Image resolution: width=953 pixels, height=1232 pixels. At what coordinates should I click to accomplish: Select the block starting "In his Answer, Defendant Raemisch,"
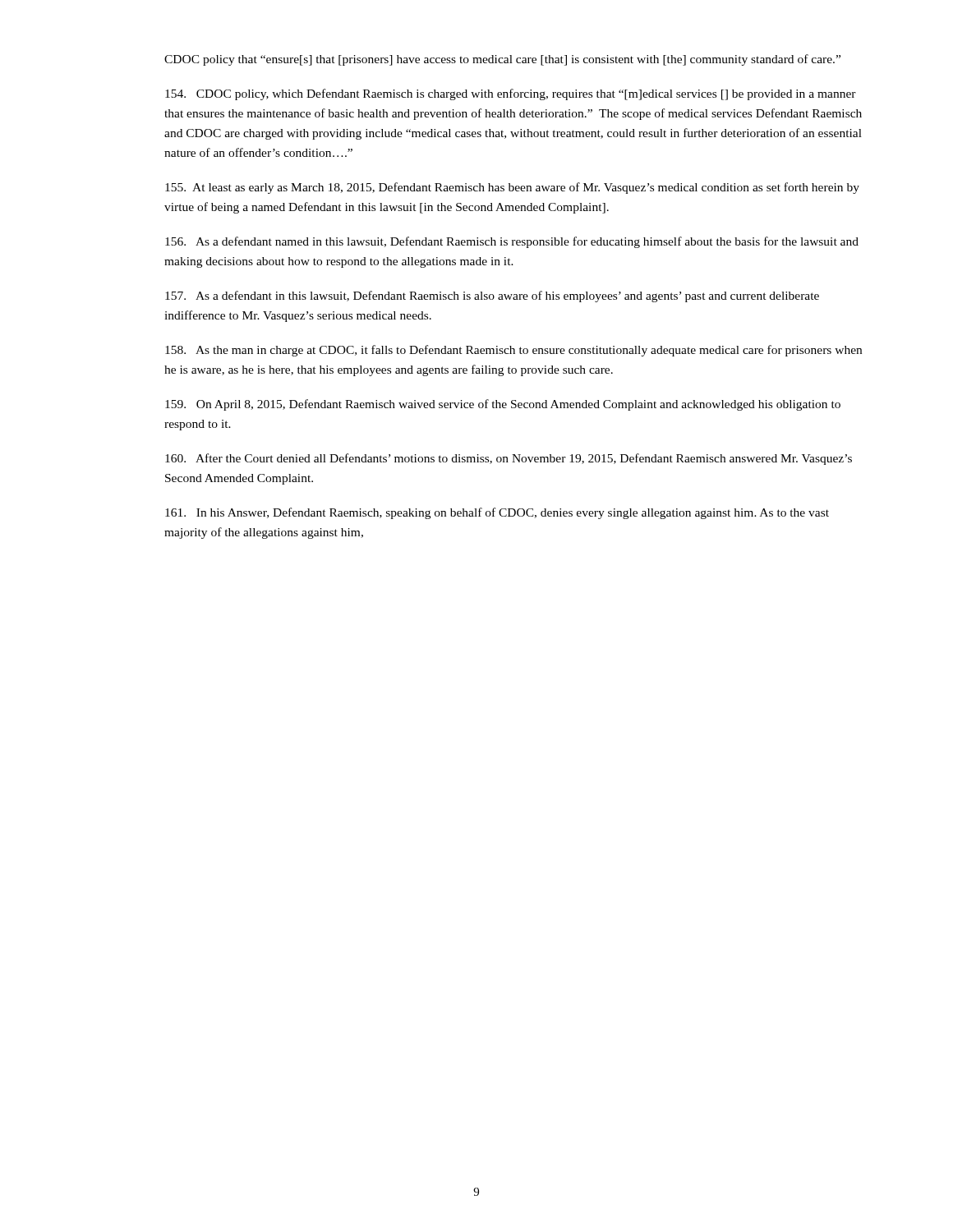coord(497,522)
